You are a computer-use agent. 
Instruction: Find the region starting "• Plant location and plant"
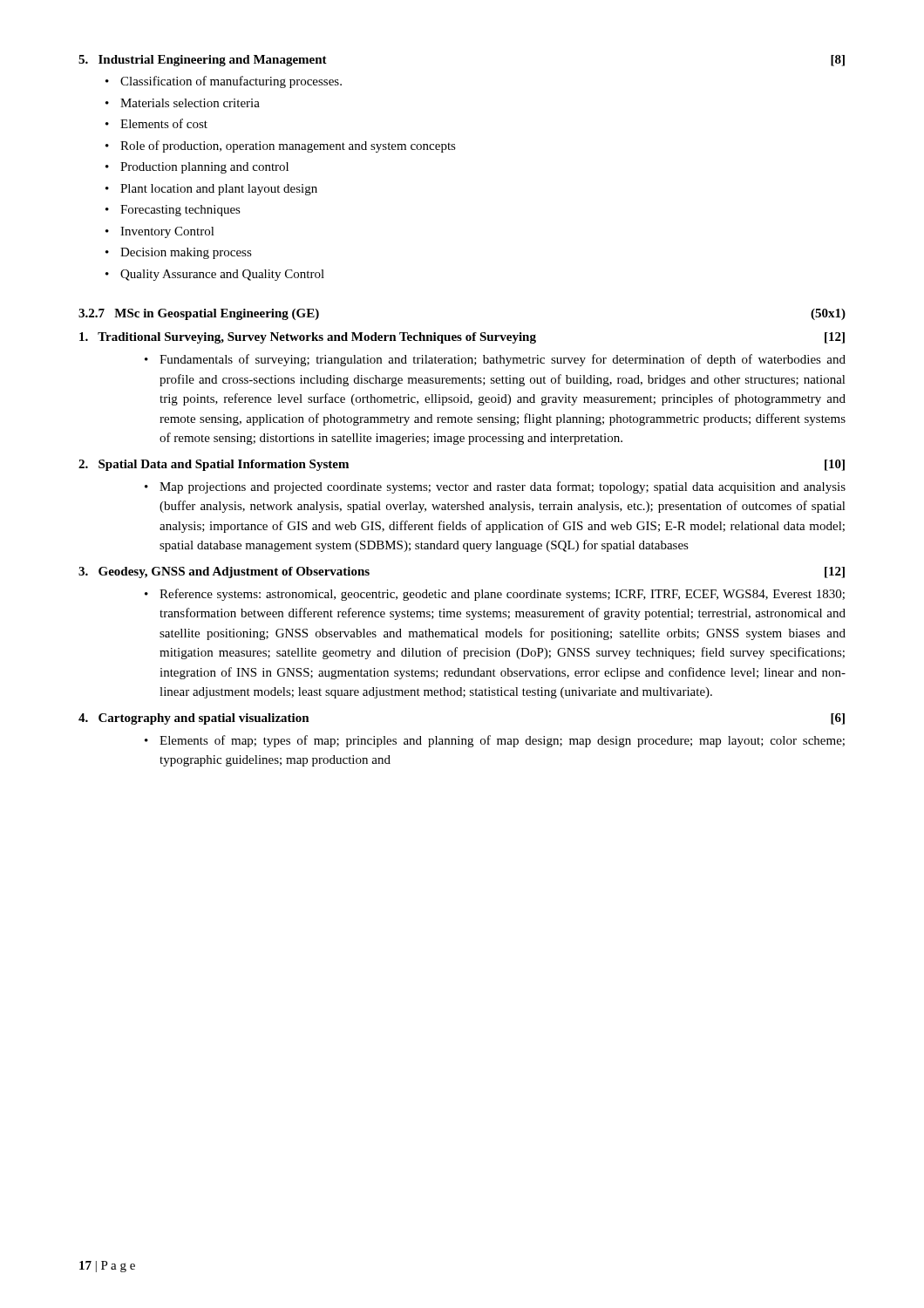[x=211, y=188]
